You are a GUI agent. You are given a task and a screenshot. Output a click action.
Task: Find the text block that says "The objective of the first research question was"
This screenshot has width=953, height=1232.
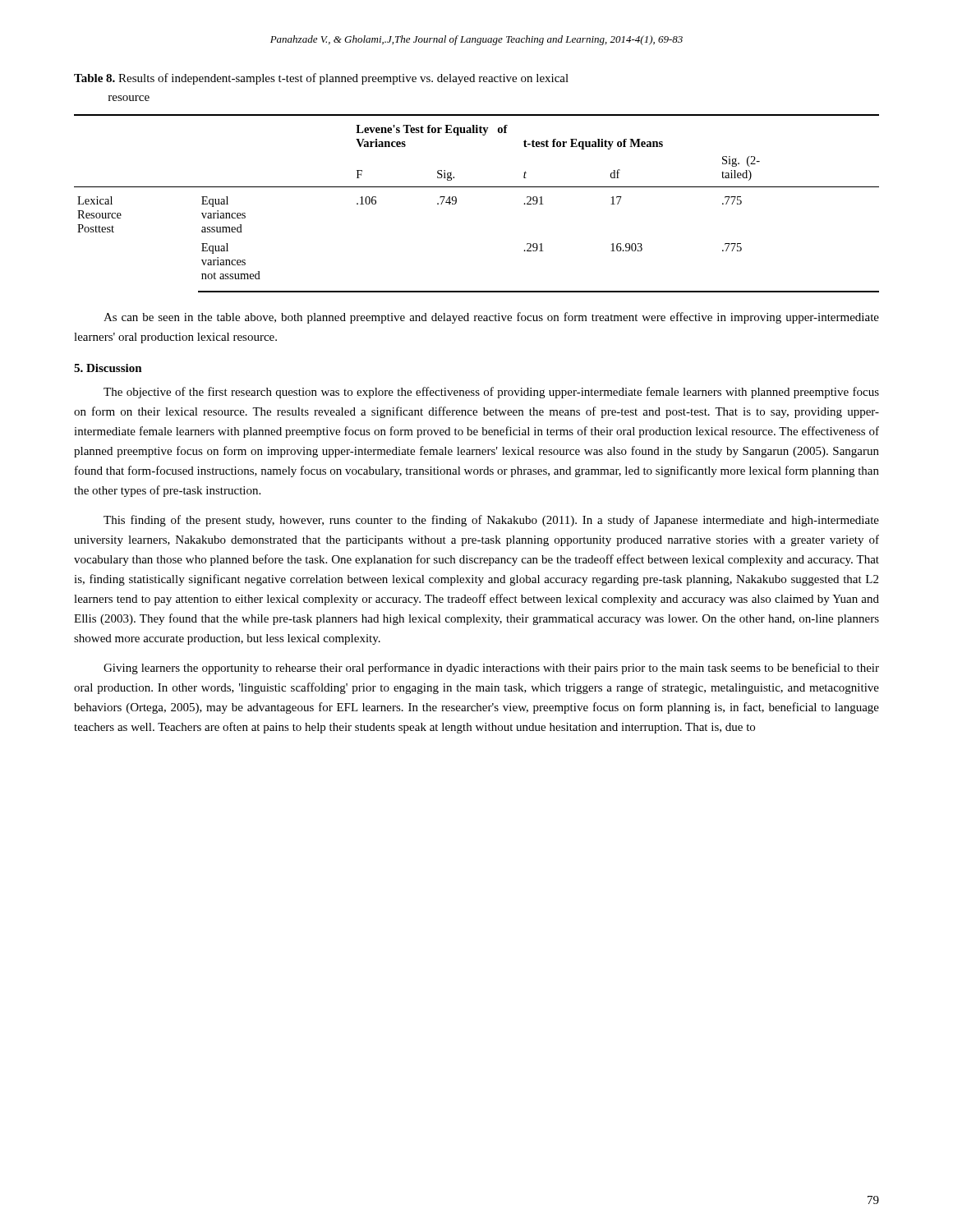[x=476, y=441]
